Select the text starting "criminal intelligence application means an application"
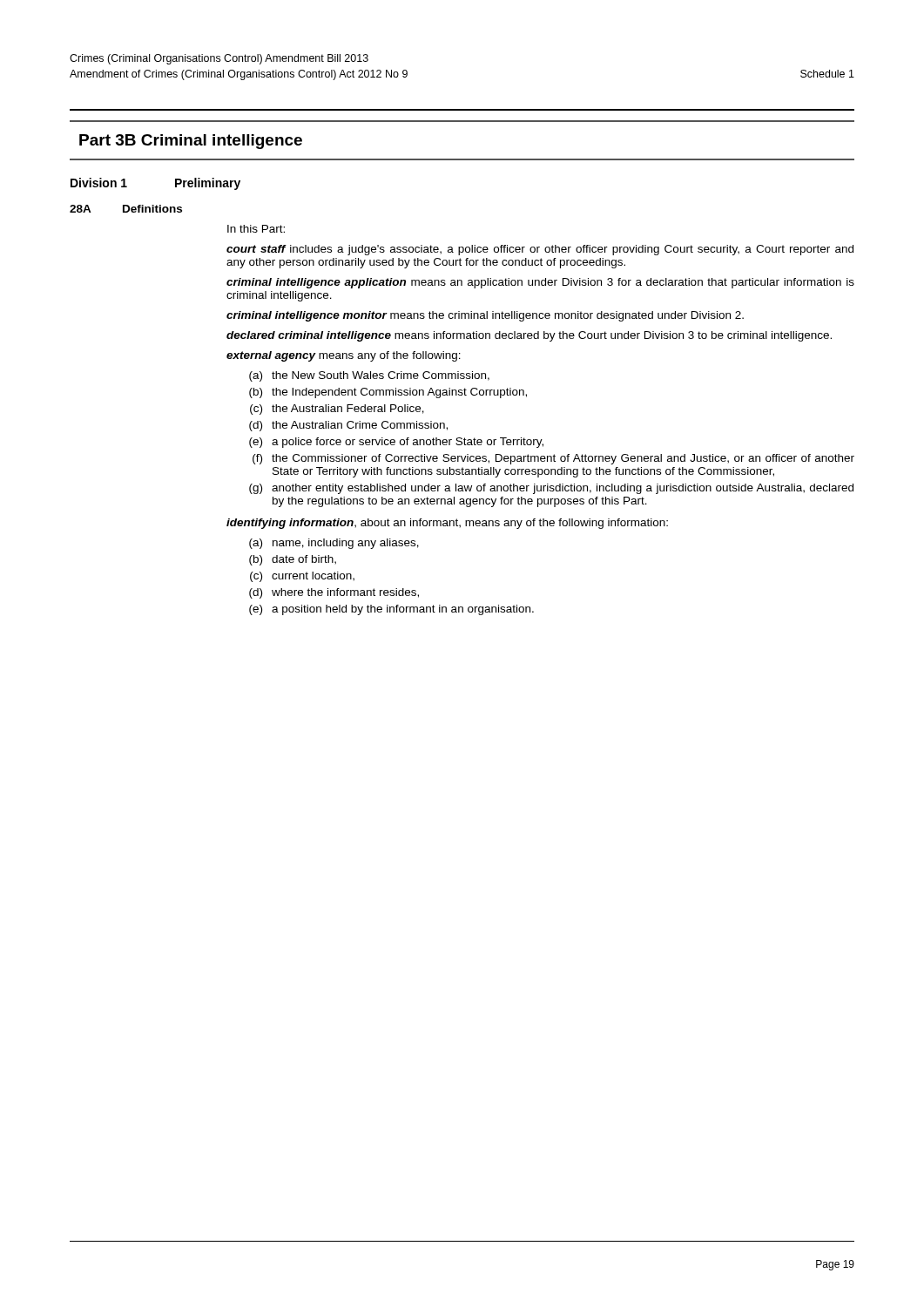This screenshot has height=1307, width=924. tap(540, 288)
